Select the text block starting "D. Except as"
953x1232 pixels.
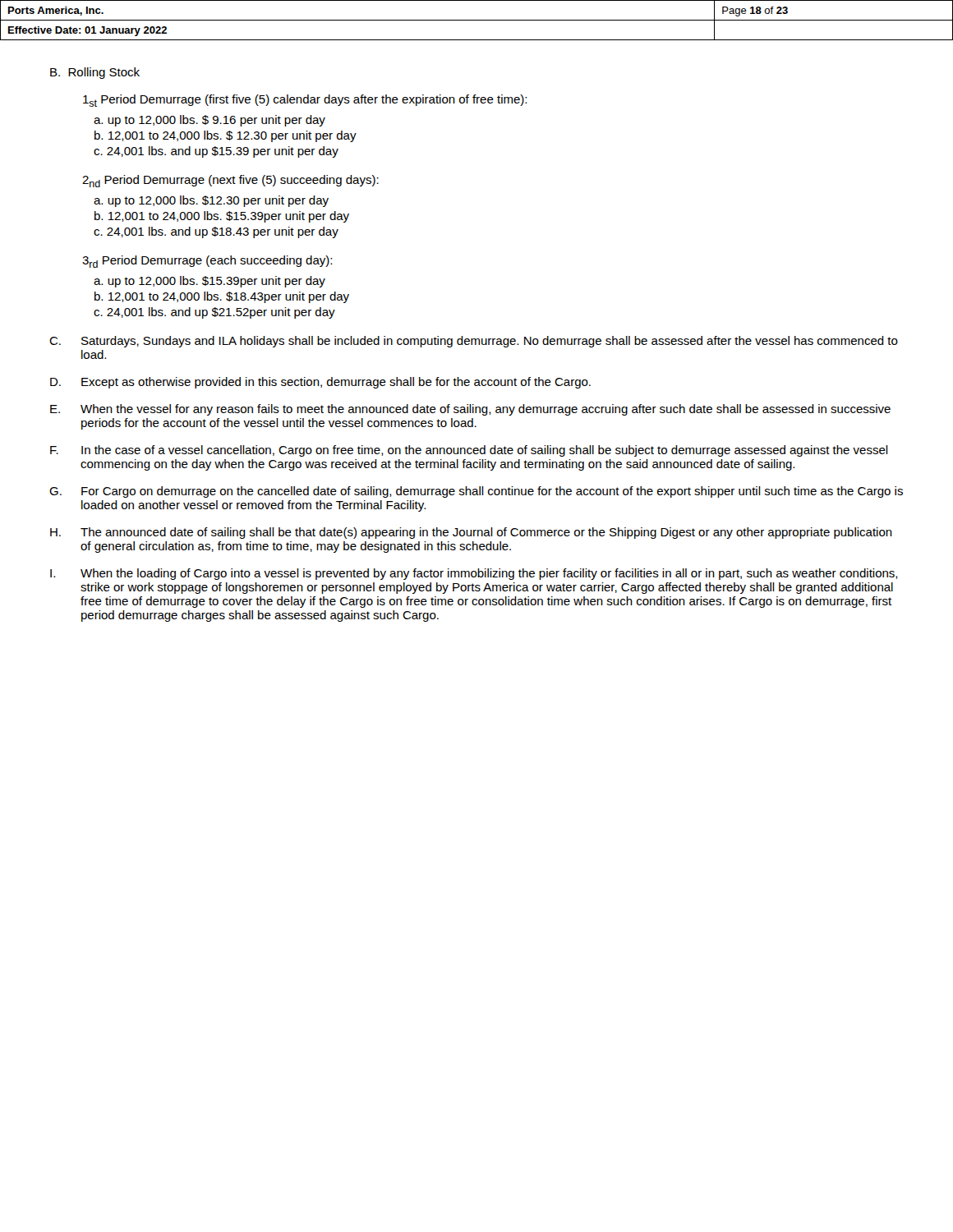point(476,381)
